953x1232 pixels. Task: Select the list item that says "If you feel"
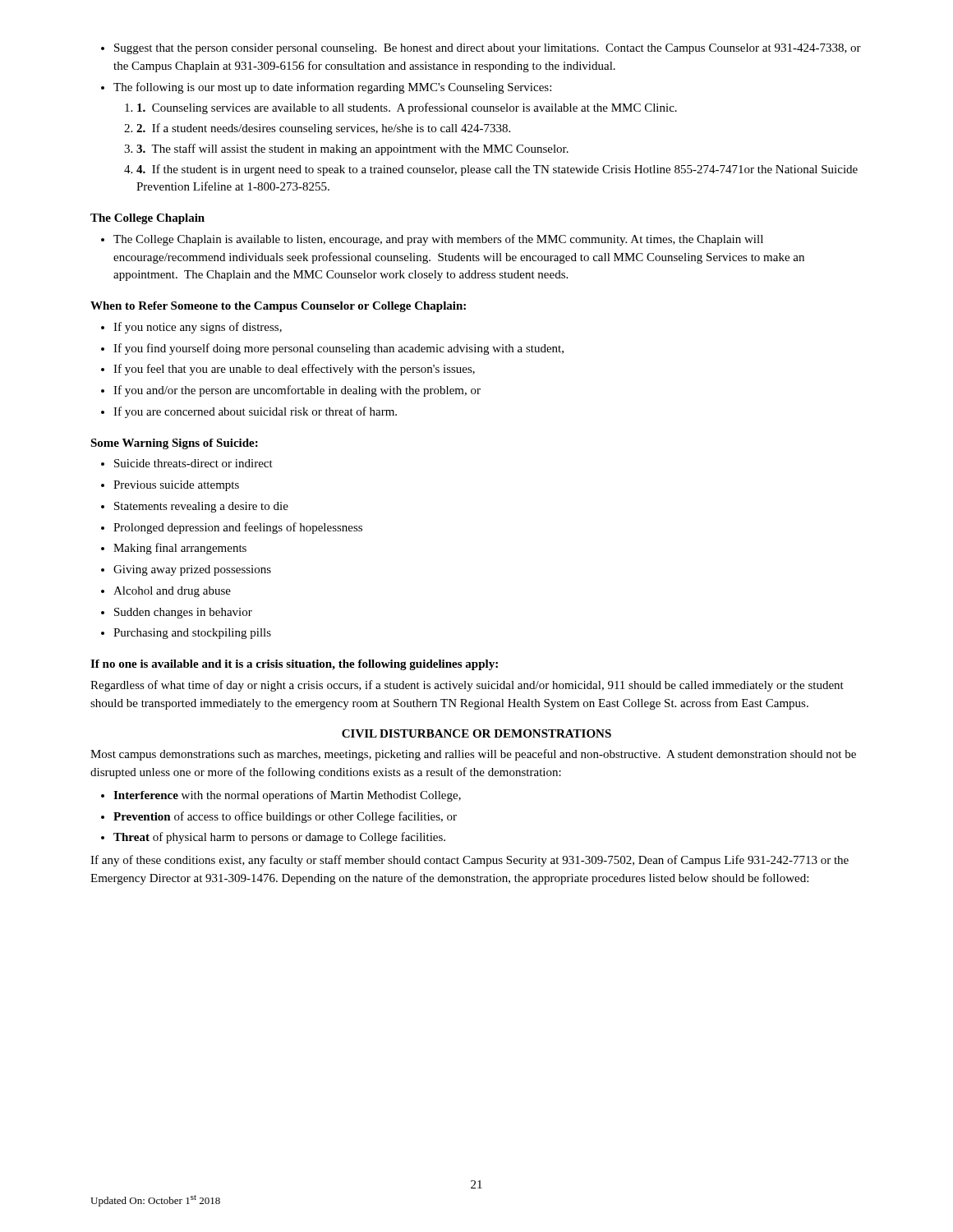pos(294,370)
